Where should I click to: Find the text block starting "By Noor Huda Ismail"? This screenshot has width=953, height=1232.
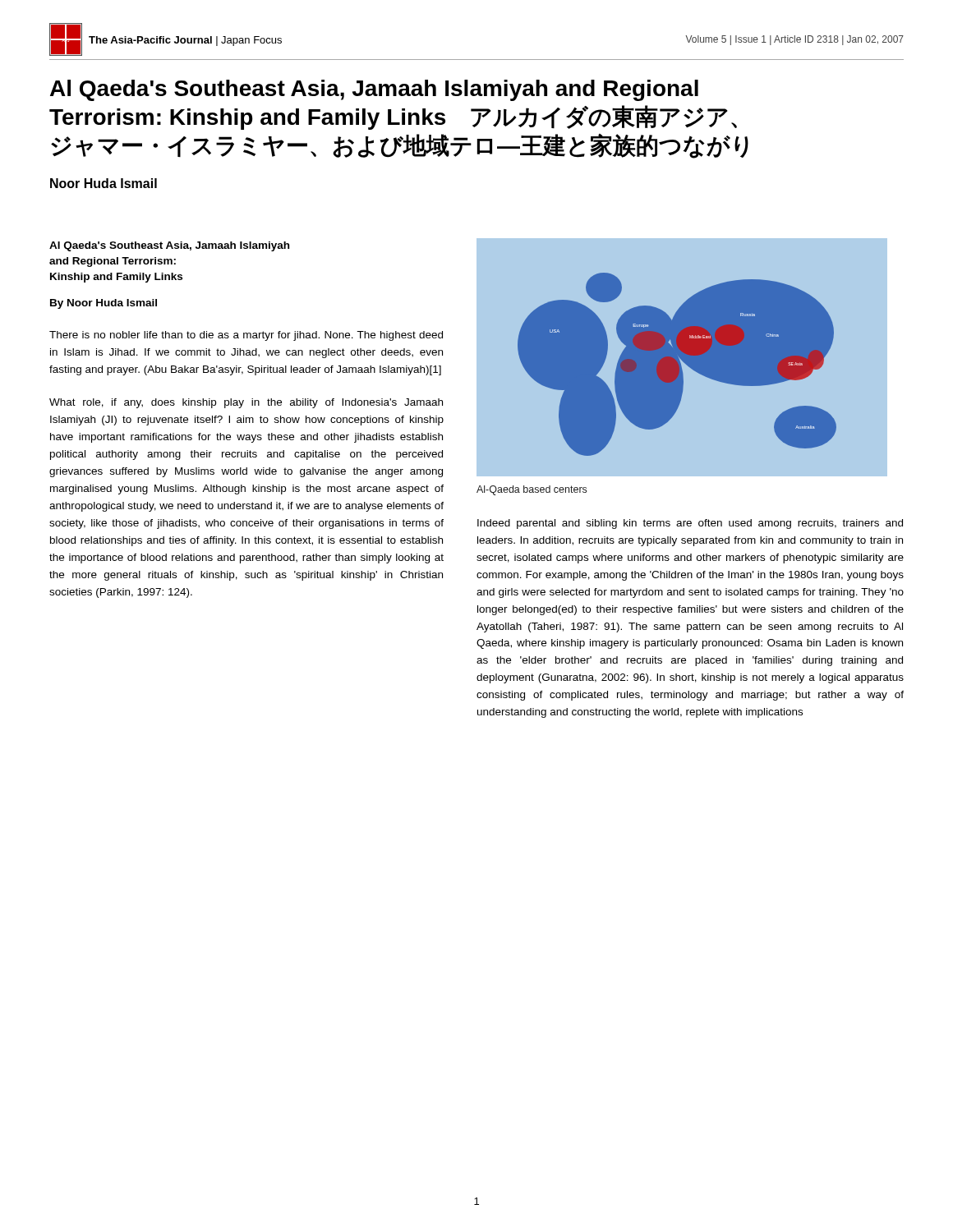tap(103, 302)
